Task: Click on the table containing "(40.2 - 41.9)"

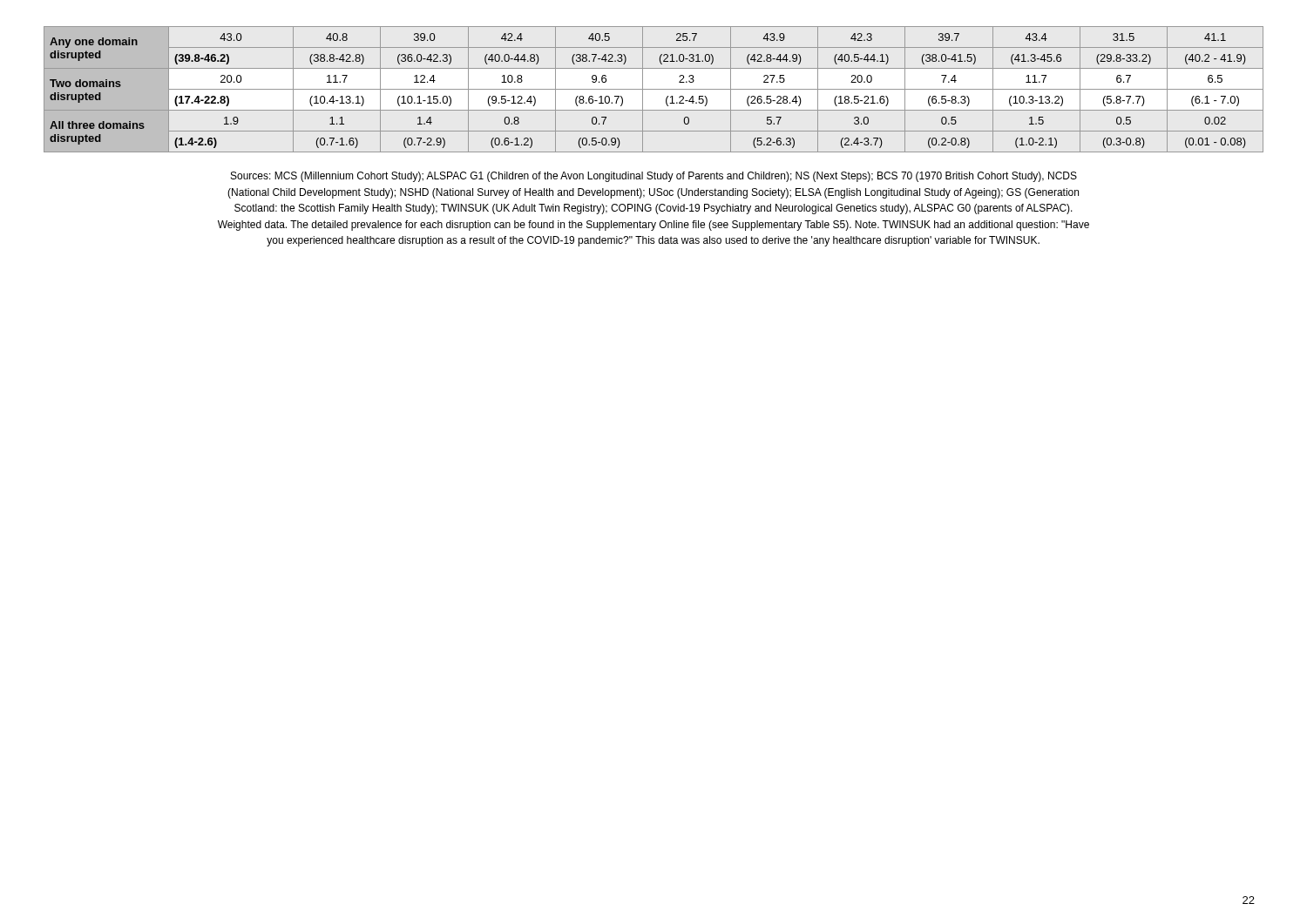Action: pos(654,89)
